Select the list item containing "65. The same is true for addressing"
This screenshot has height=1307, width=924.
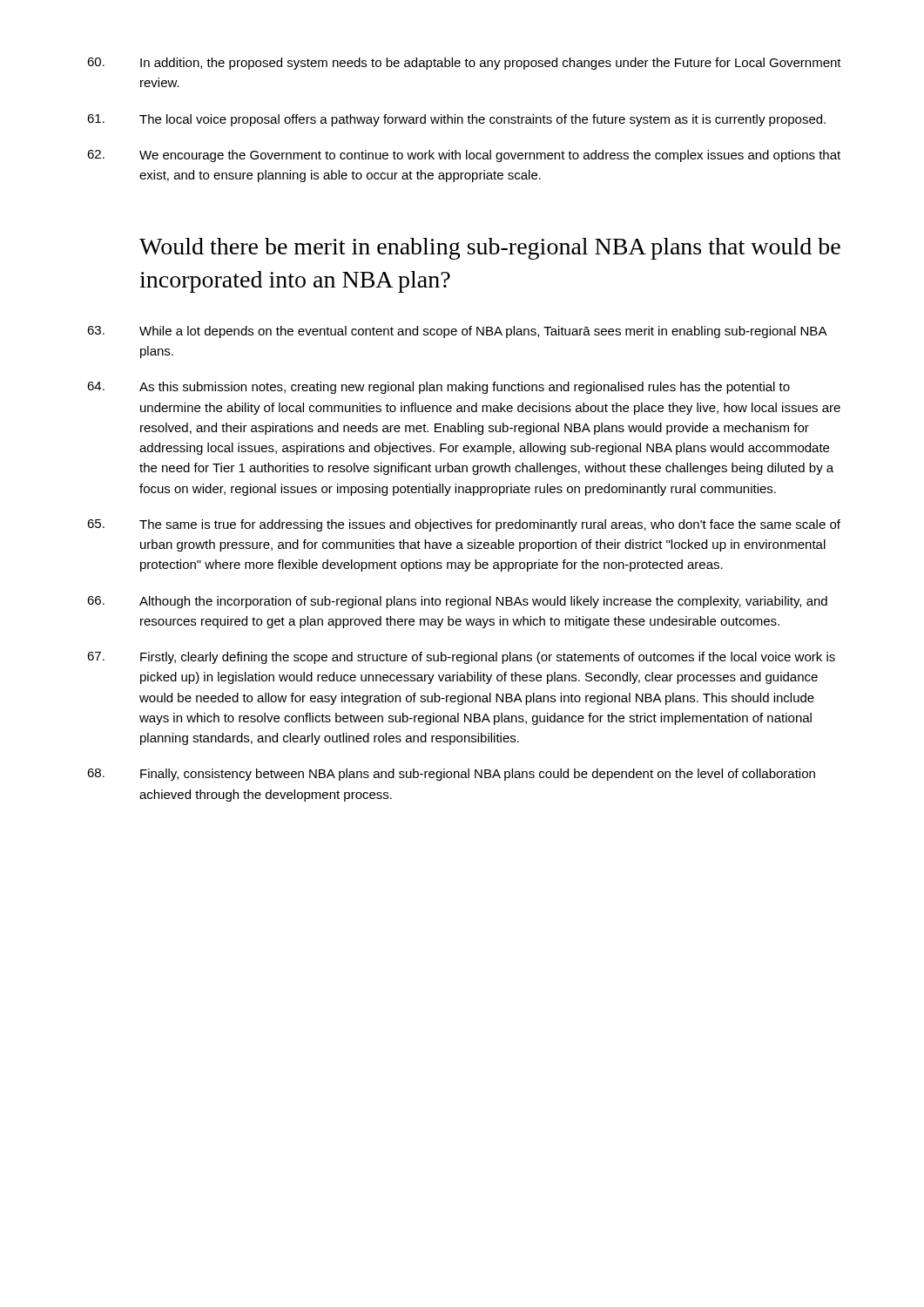(466, 544)
